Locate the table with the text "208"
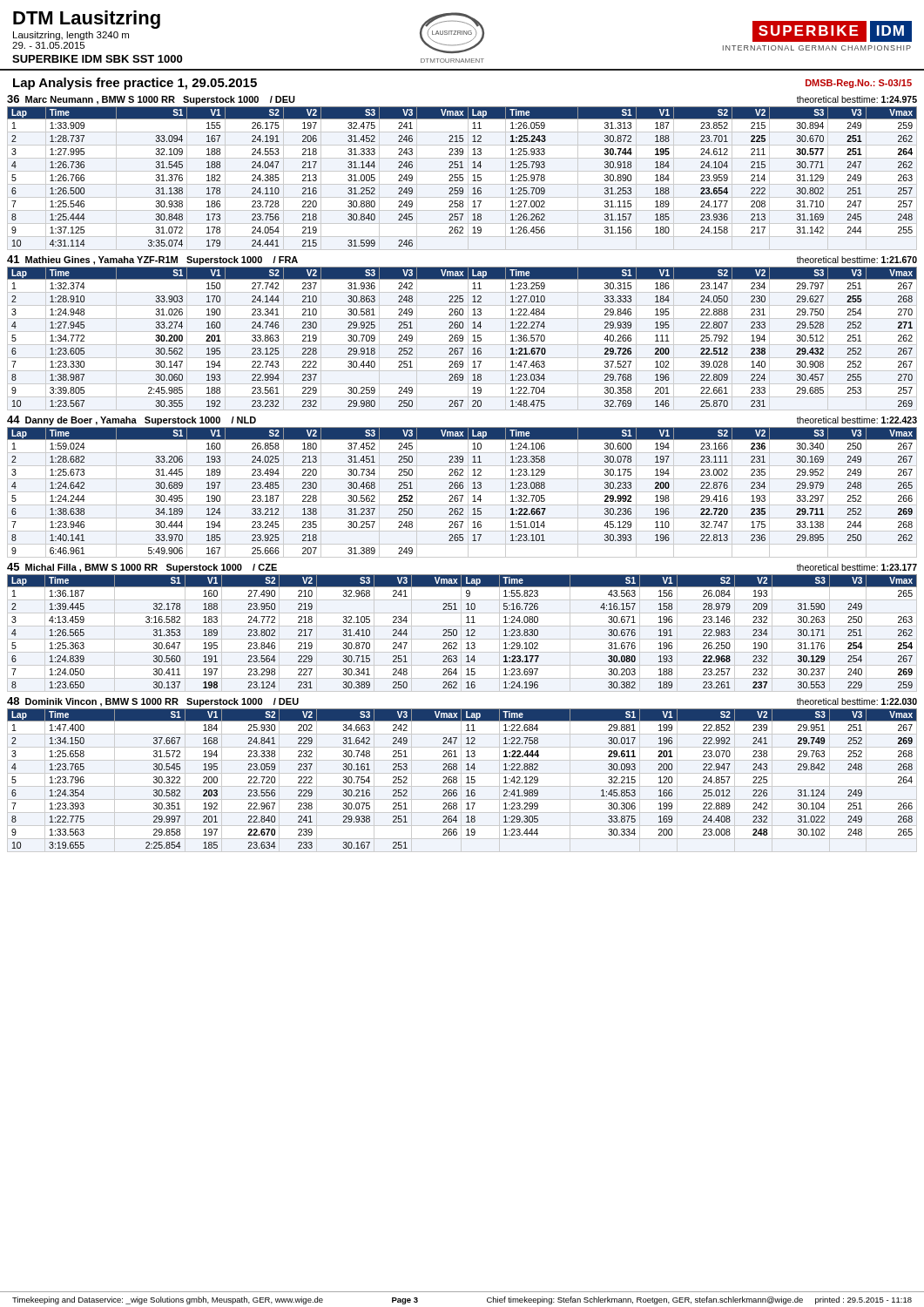This screenshot has height=1307, width=924. click(462, 171)
